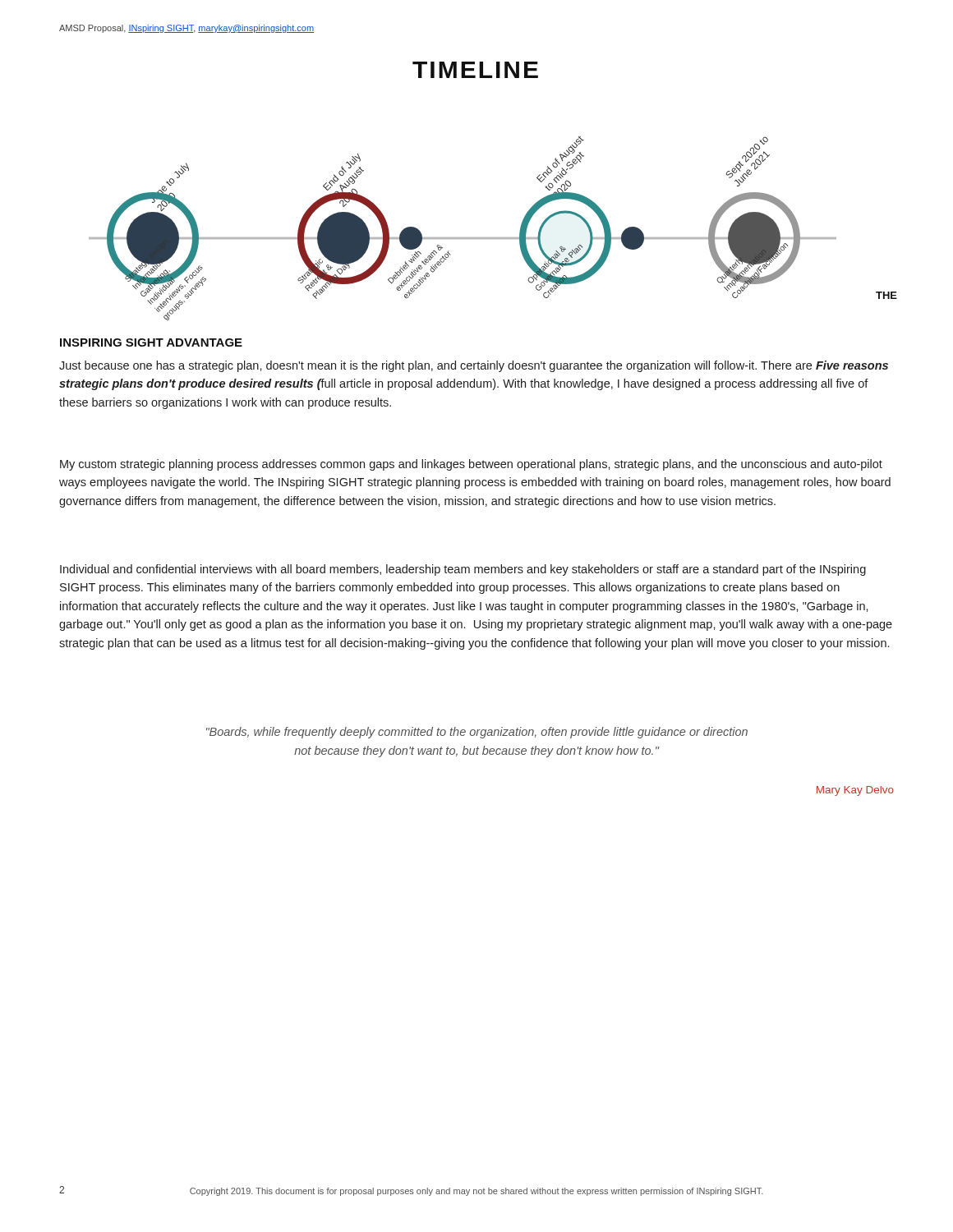Click a infographic
Screen dimensions: 1232x953
click(463, 216)
